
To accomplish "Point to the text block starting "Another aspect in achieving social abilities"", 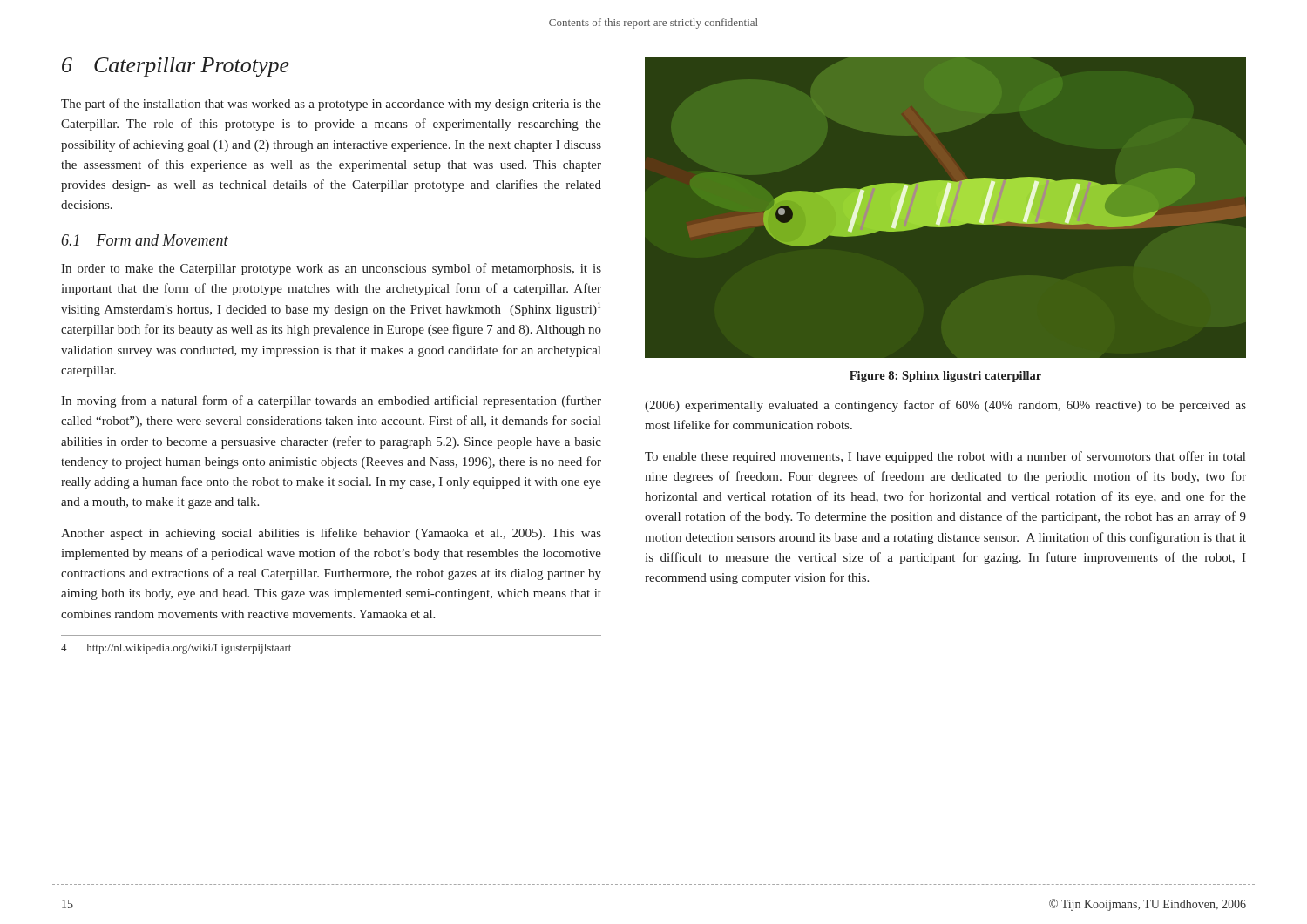I will point(331,574).
